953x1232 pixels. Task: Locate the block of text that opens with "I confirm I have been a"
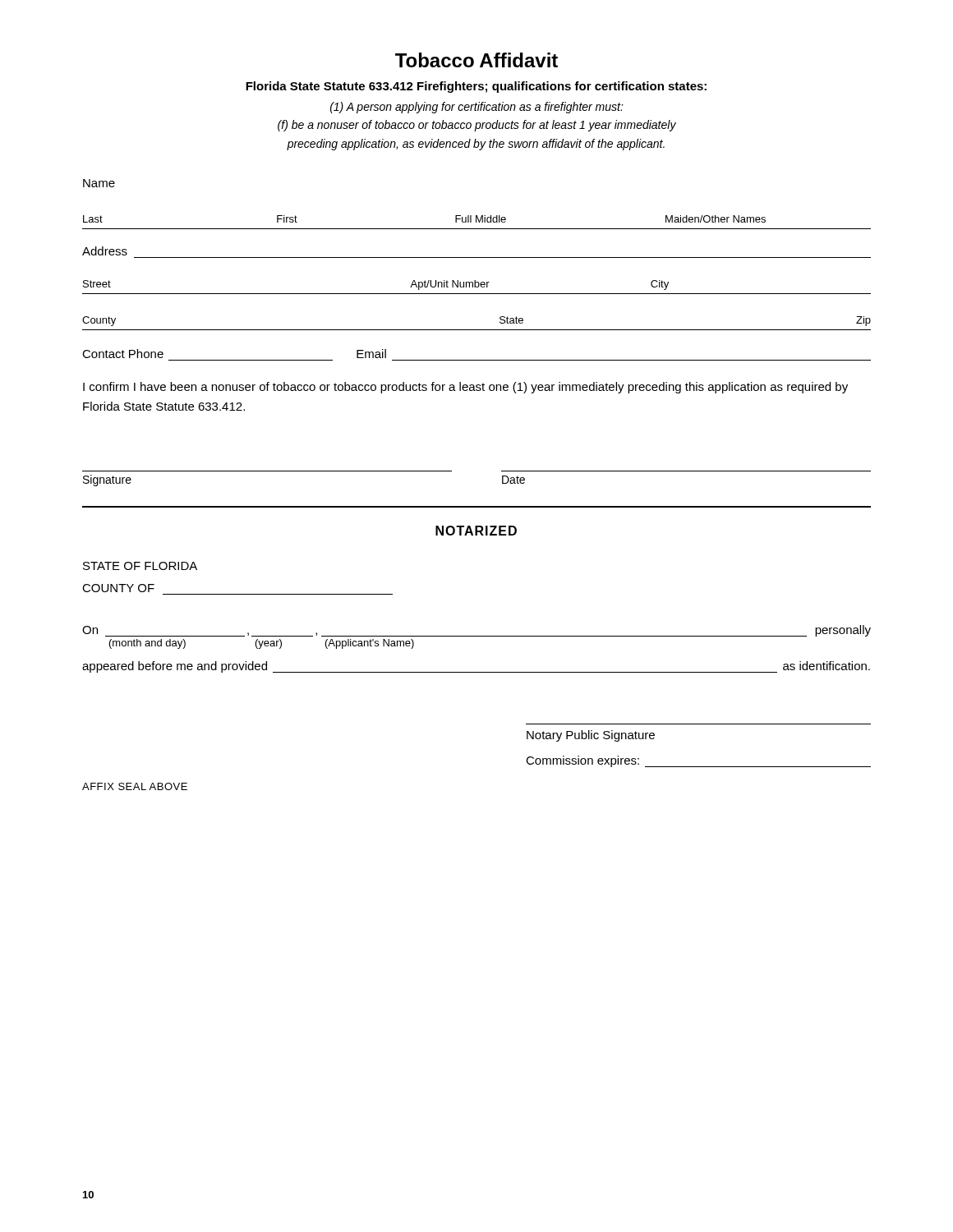click(465, 396)
